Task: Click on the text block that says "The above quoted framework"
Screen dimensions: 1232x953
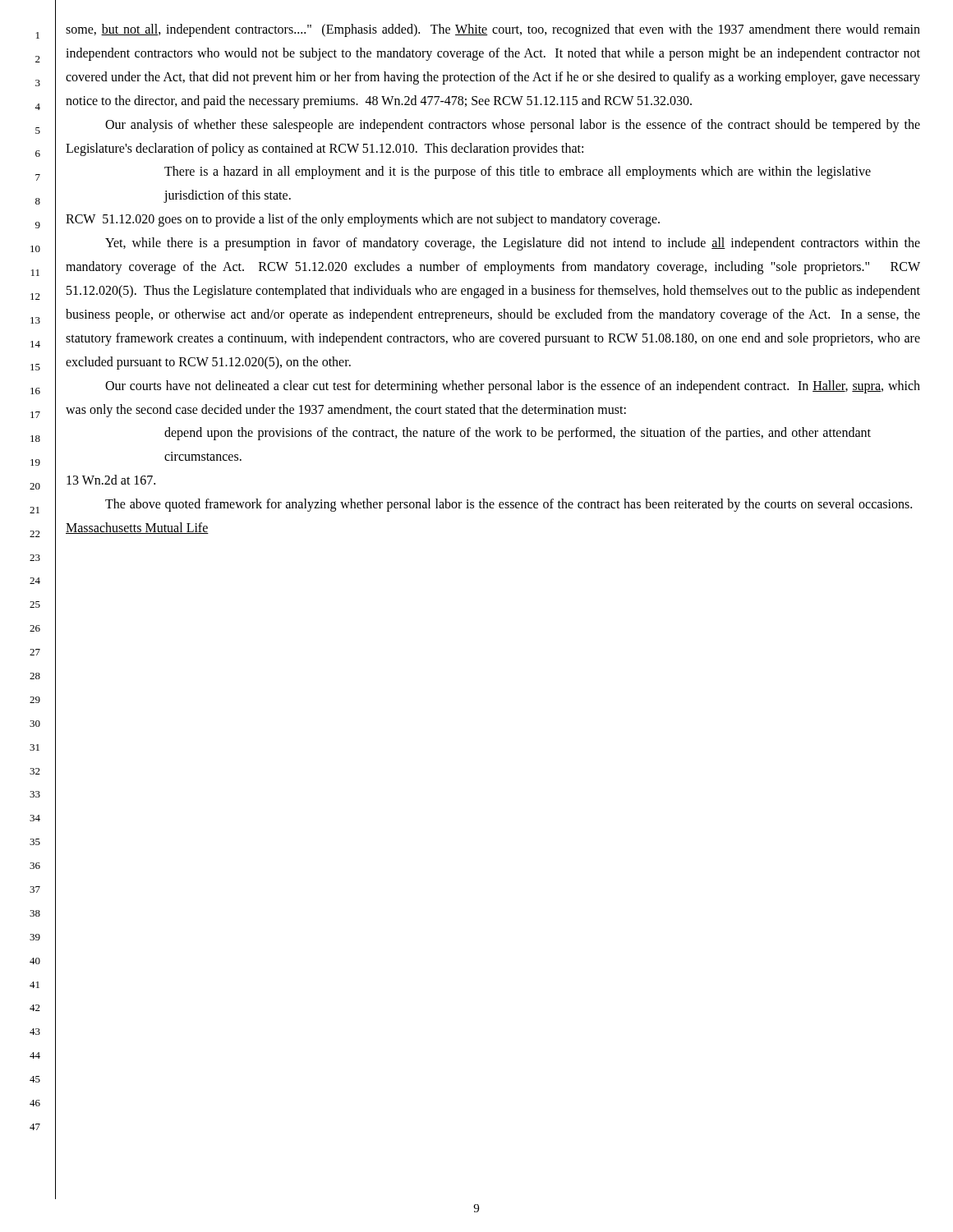Action: [493, 516]
